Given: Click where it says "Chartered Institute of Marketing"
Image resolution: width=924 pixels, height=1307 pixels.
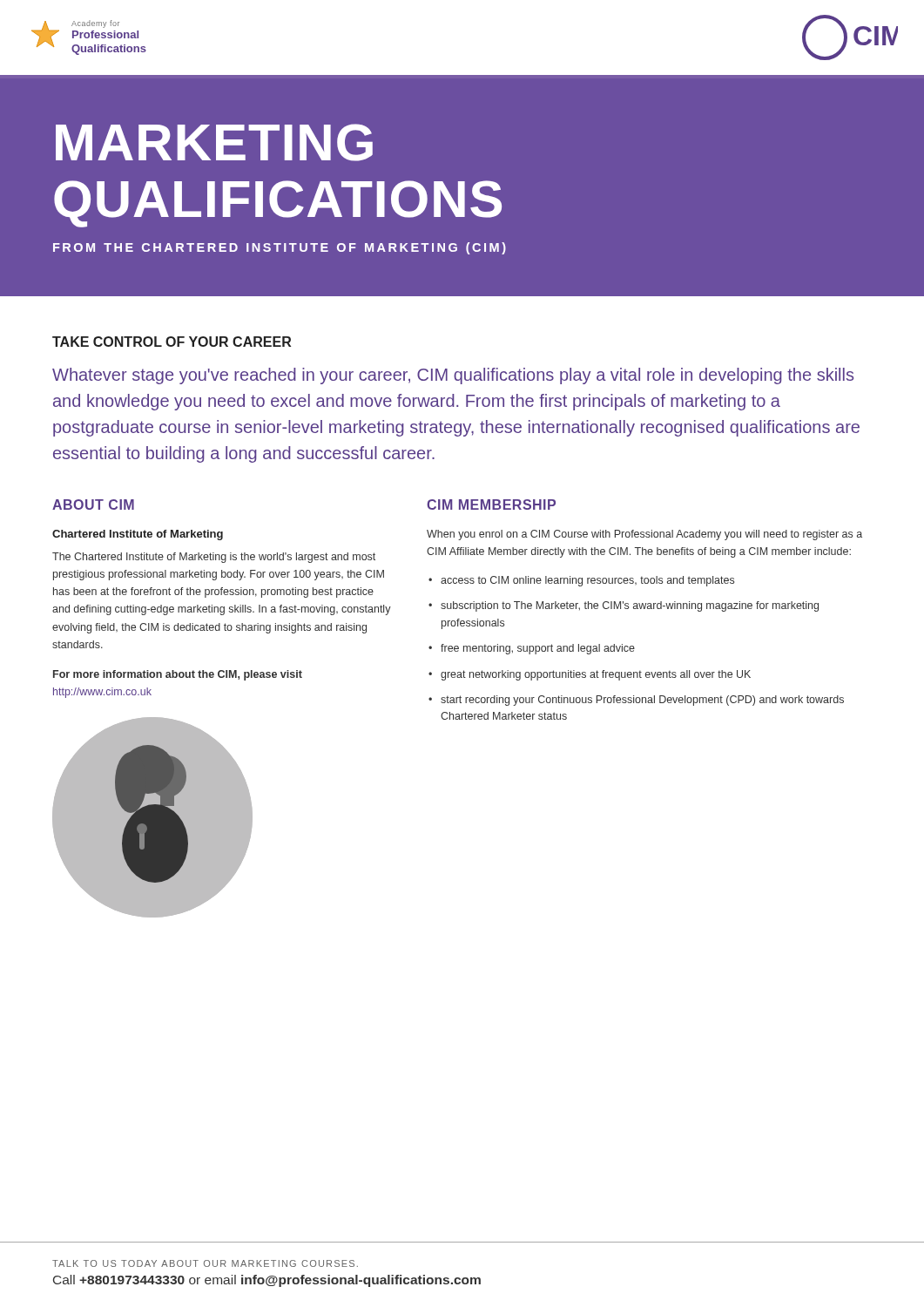Looking at the screenshot, I should (x=138, y=533).
